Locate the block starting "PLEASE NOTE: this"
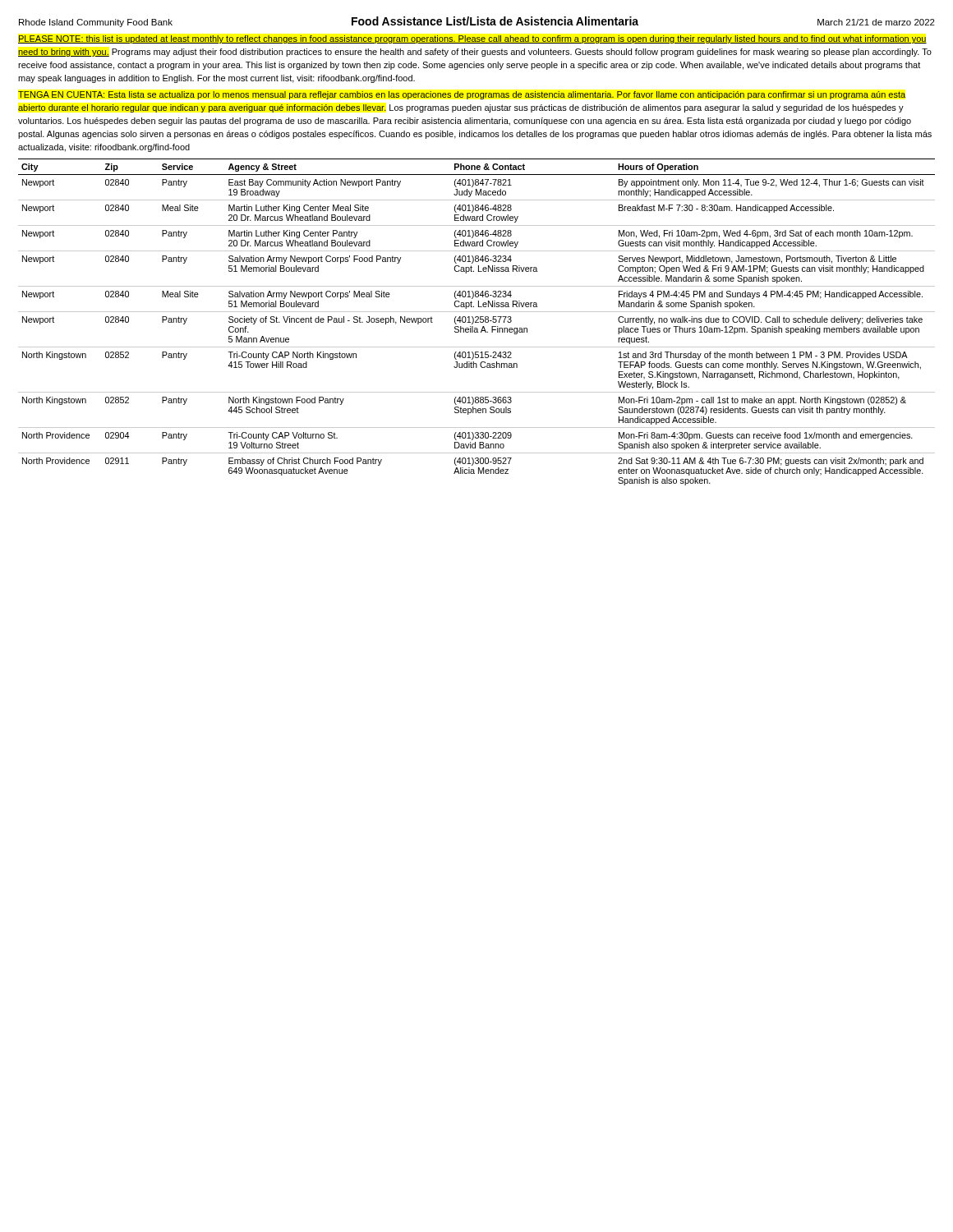Image resolution: width=953 pixels, height=1232 pixels. pyautogui.click(x=475, y=58)
